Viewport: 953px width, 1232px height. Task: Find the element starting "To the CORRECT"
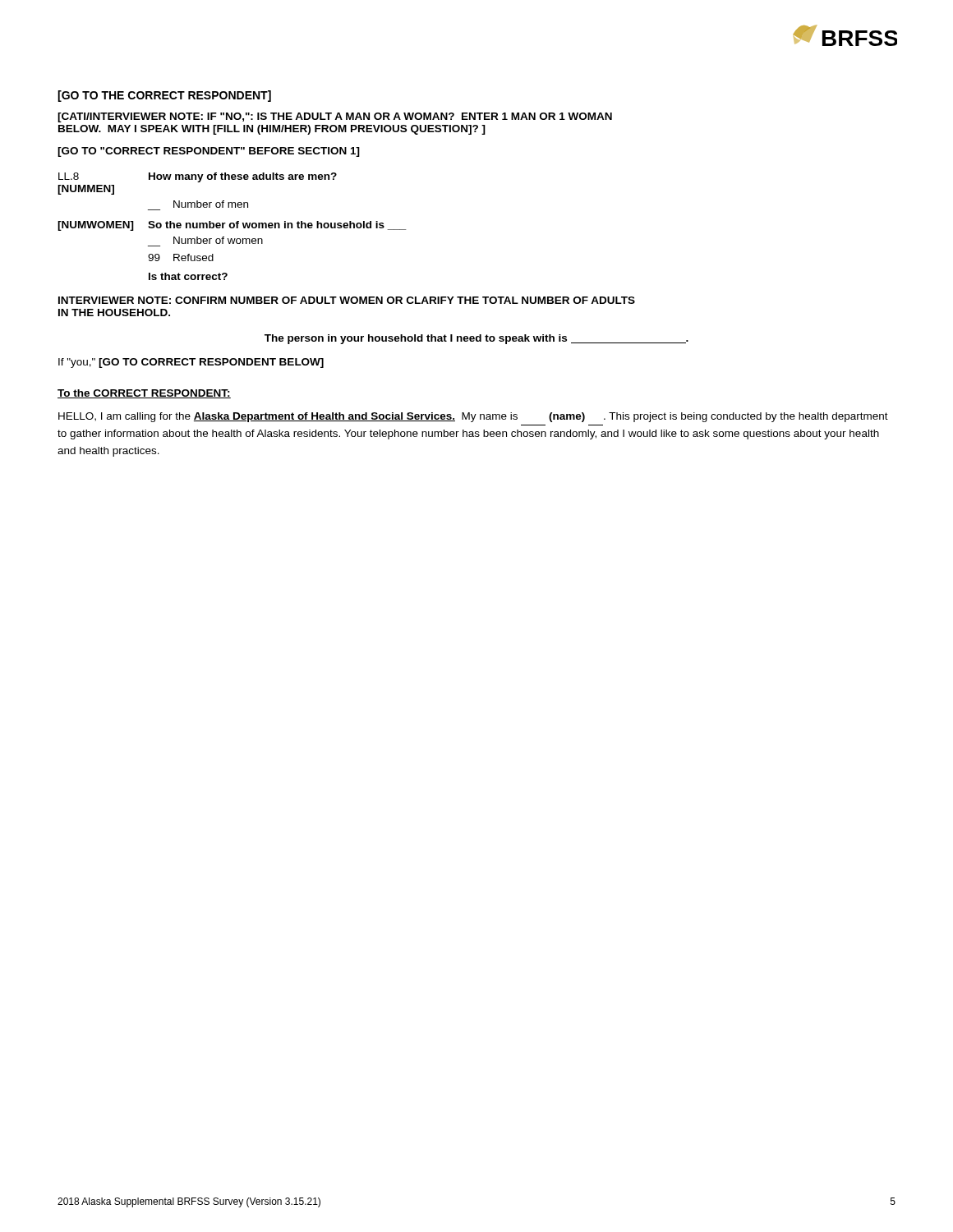point(144,393)
